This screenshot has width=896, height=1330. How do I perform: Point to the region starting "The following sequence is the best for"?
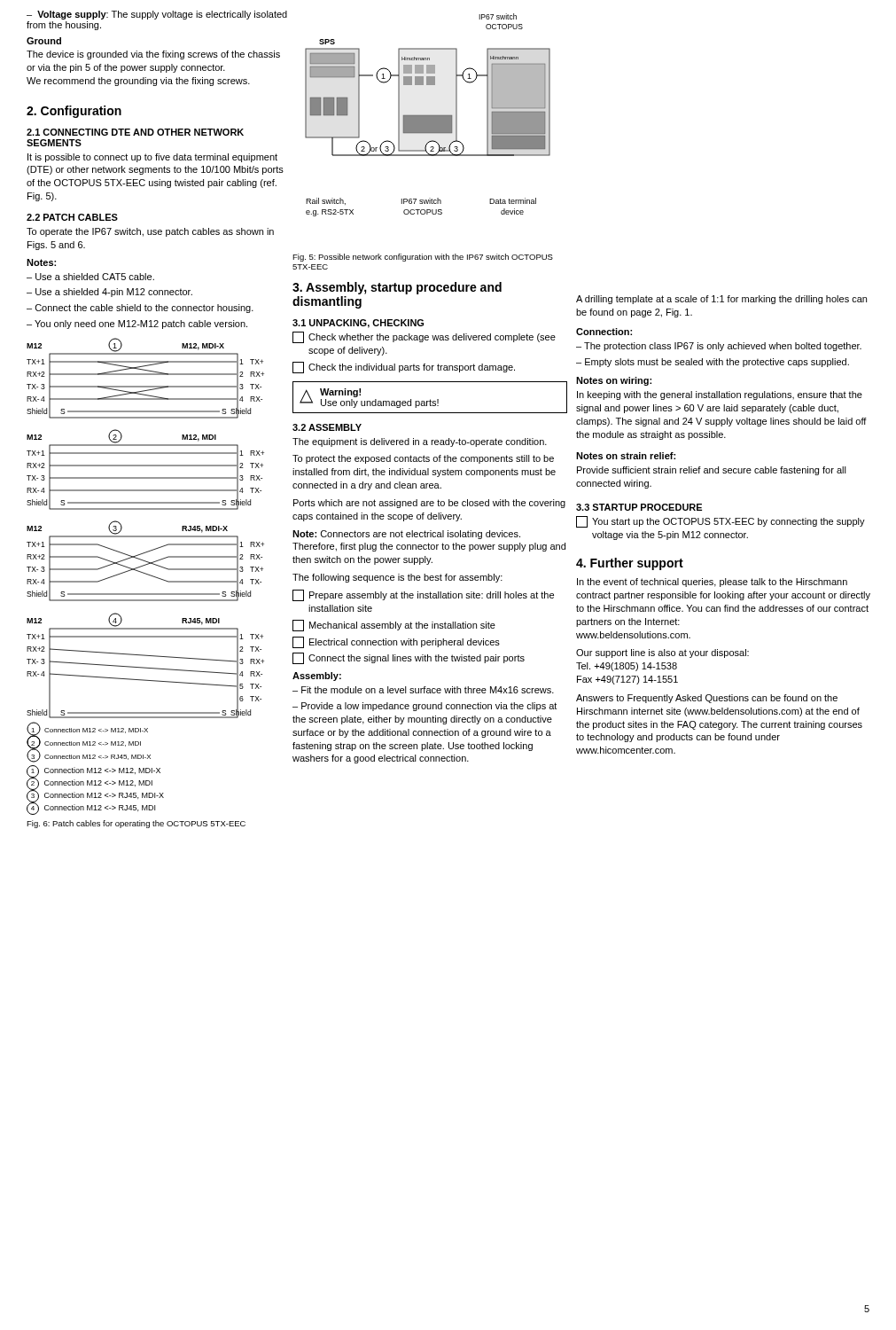(x=398, y=577)
